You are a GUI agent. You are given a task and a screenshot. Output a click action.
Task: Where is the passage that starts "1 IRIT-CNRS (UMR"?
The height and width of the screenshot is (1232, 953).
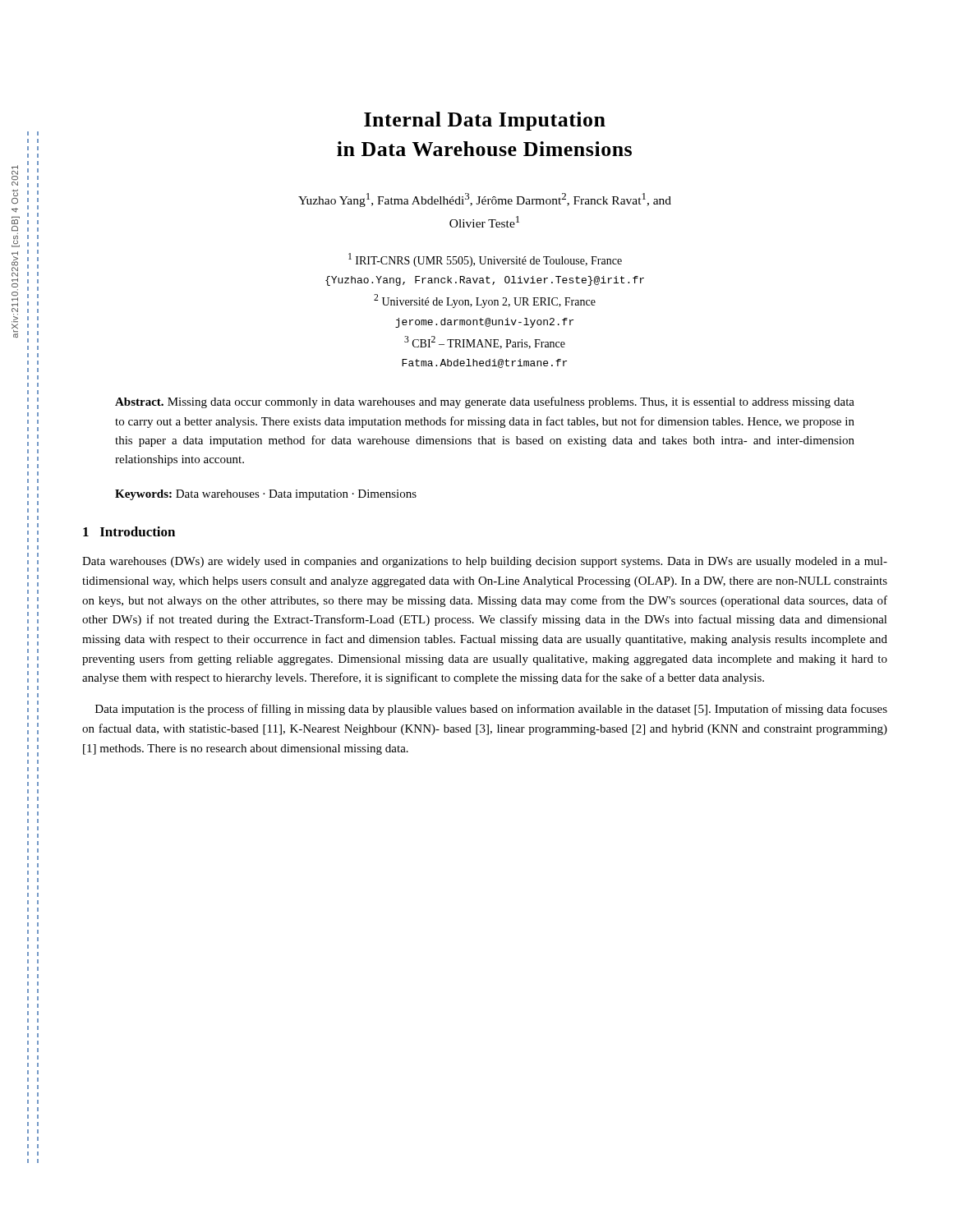[485, 310]
